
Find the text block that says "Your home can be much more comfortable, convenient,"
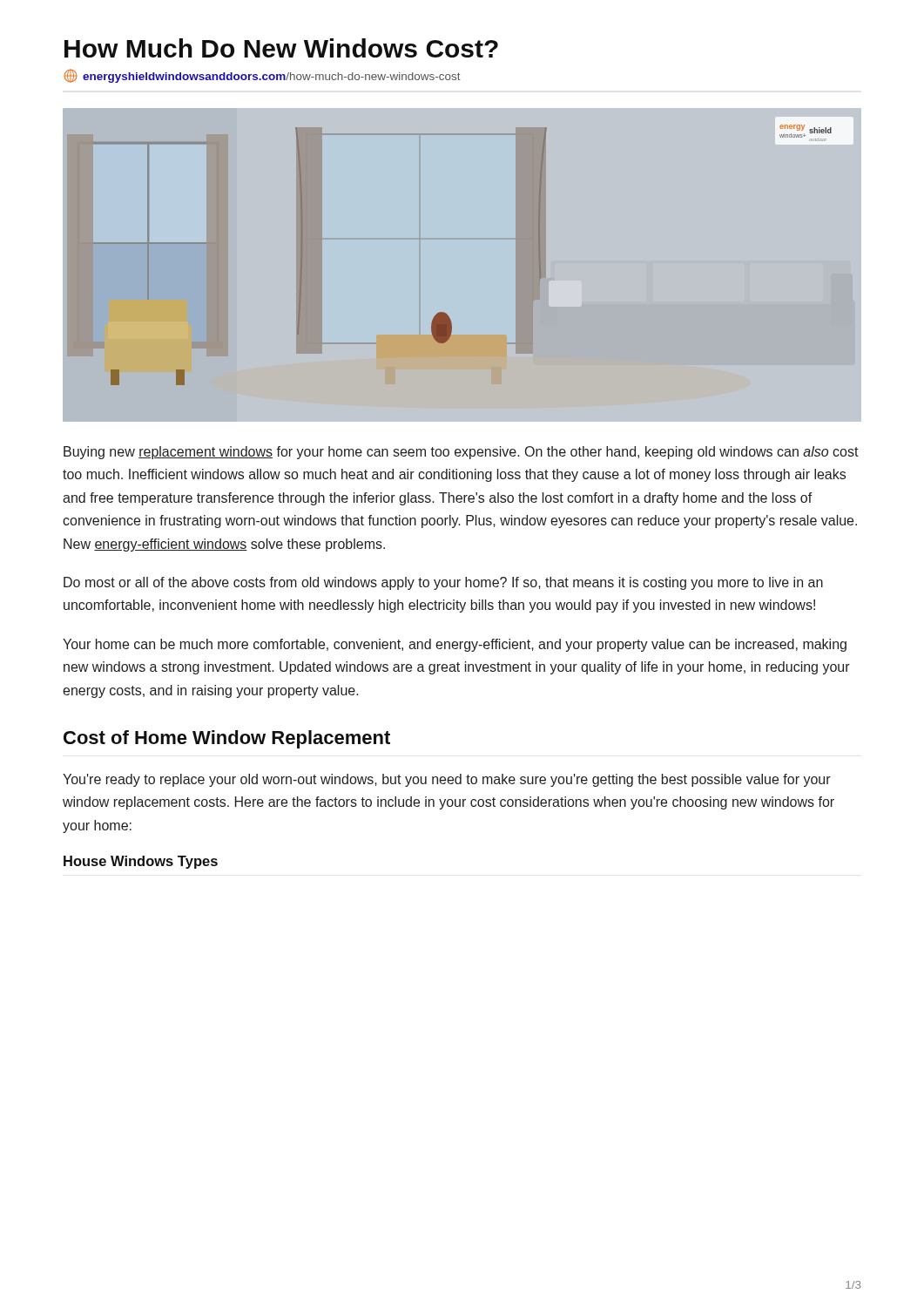tap(456, 667)
